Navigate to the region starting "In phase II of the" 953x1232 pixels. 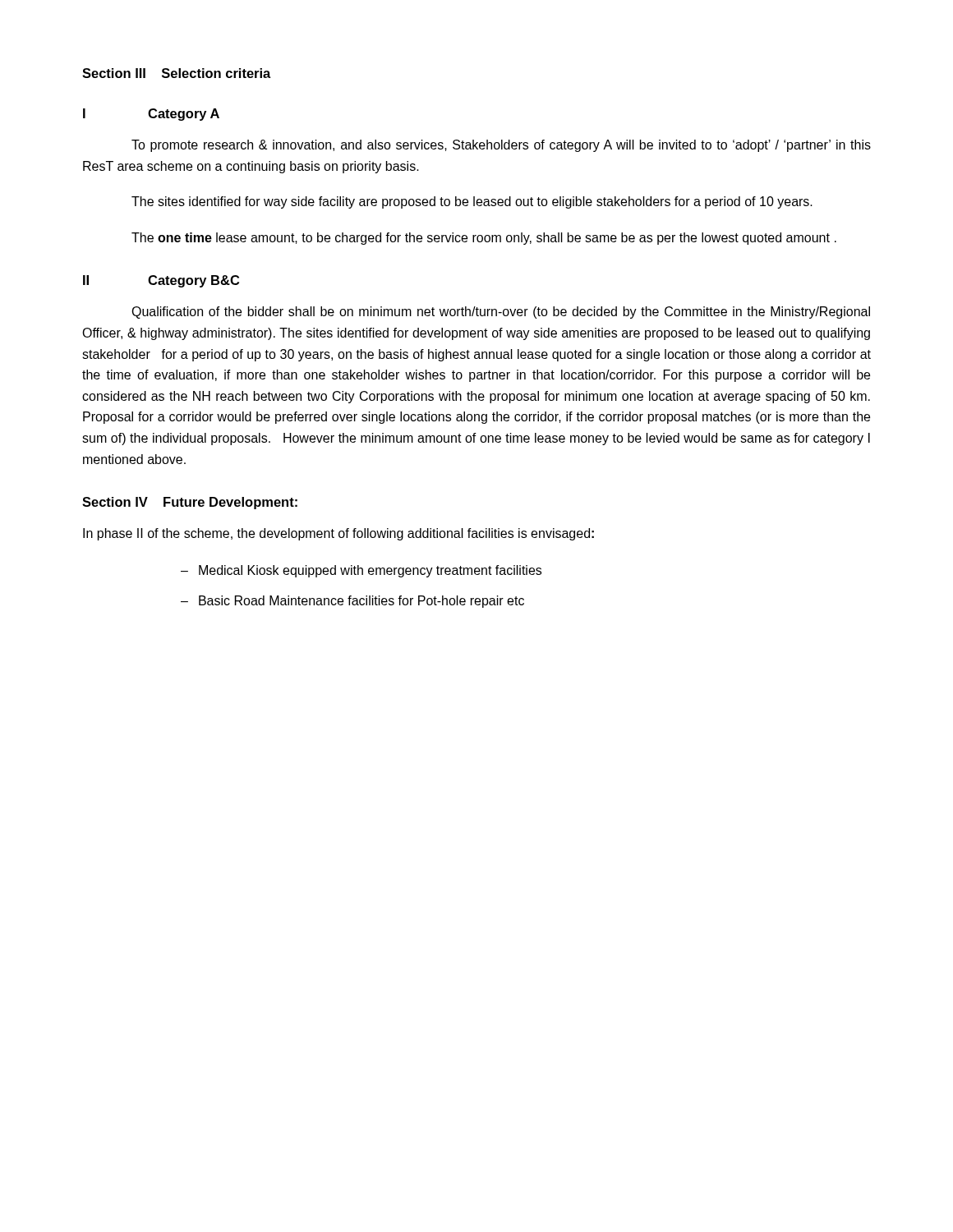click(339, 534)
